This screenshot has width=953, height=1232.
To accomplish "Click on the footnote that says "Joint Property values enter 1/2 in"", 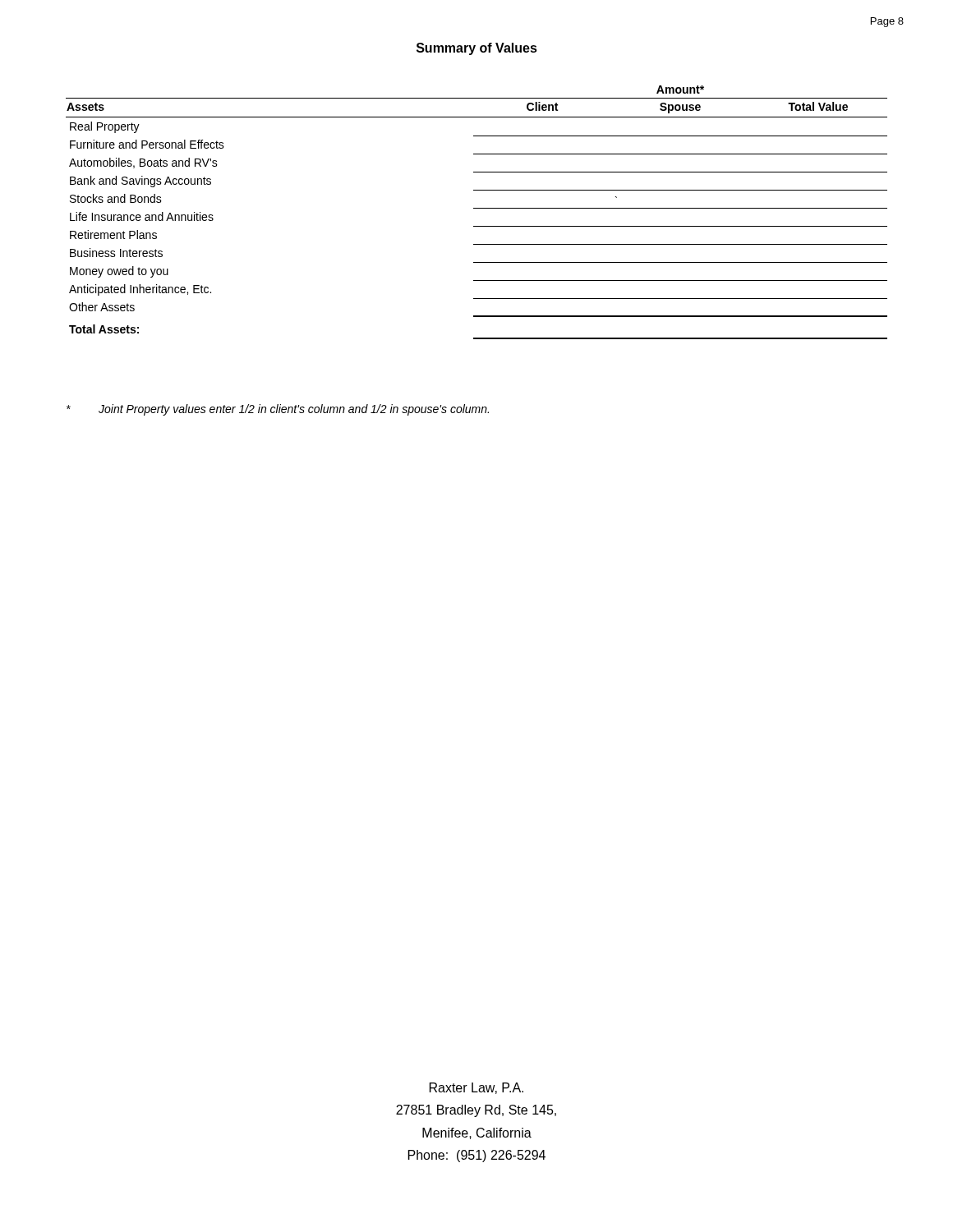I will pos(278,409).
